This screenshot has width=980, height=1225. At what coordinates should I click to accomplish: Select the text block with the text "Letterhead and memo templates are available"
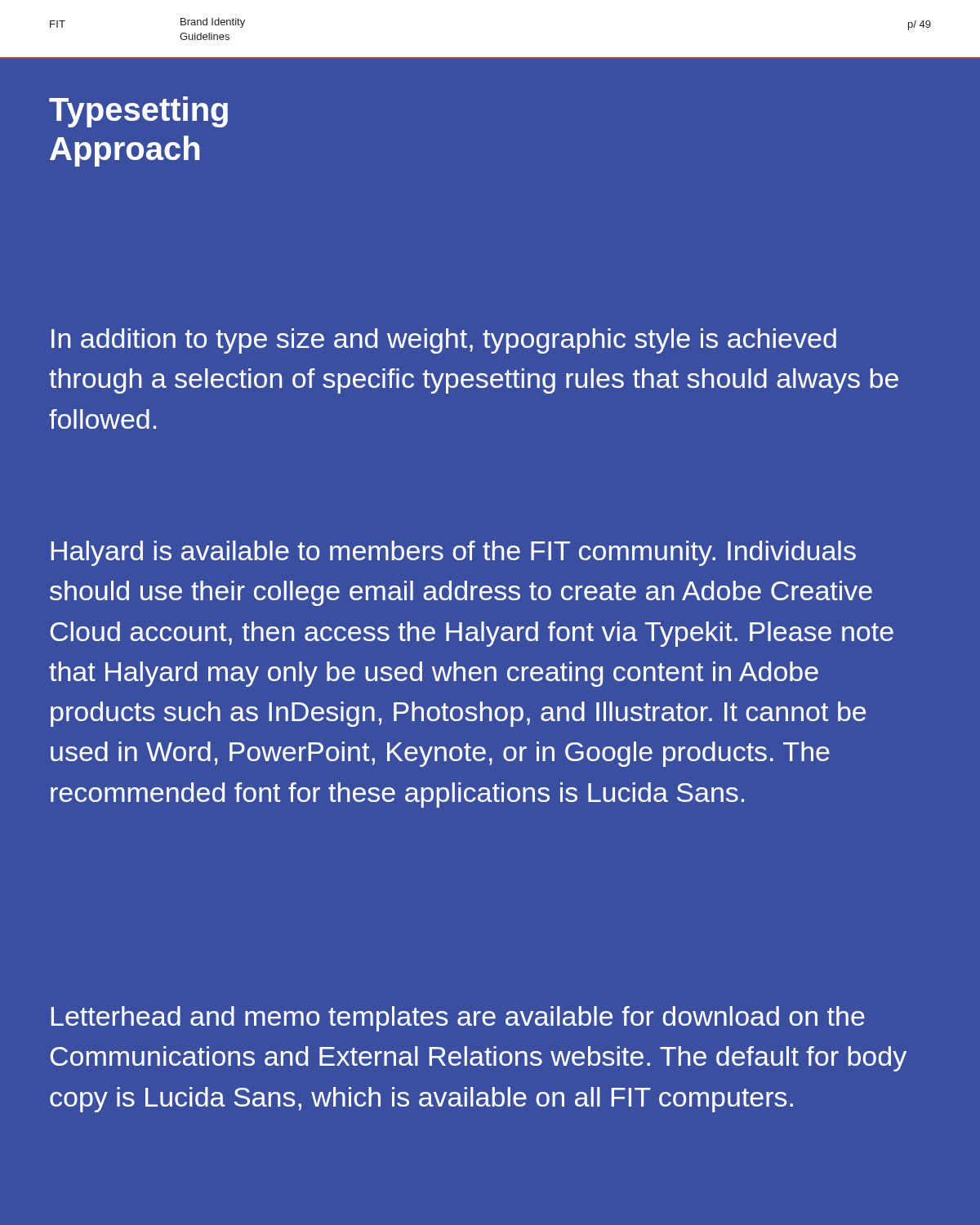(x=478, y=1056)
